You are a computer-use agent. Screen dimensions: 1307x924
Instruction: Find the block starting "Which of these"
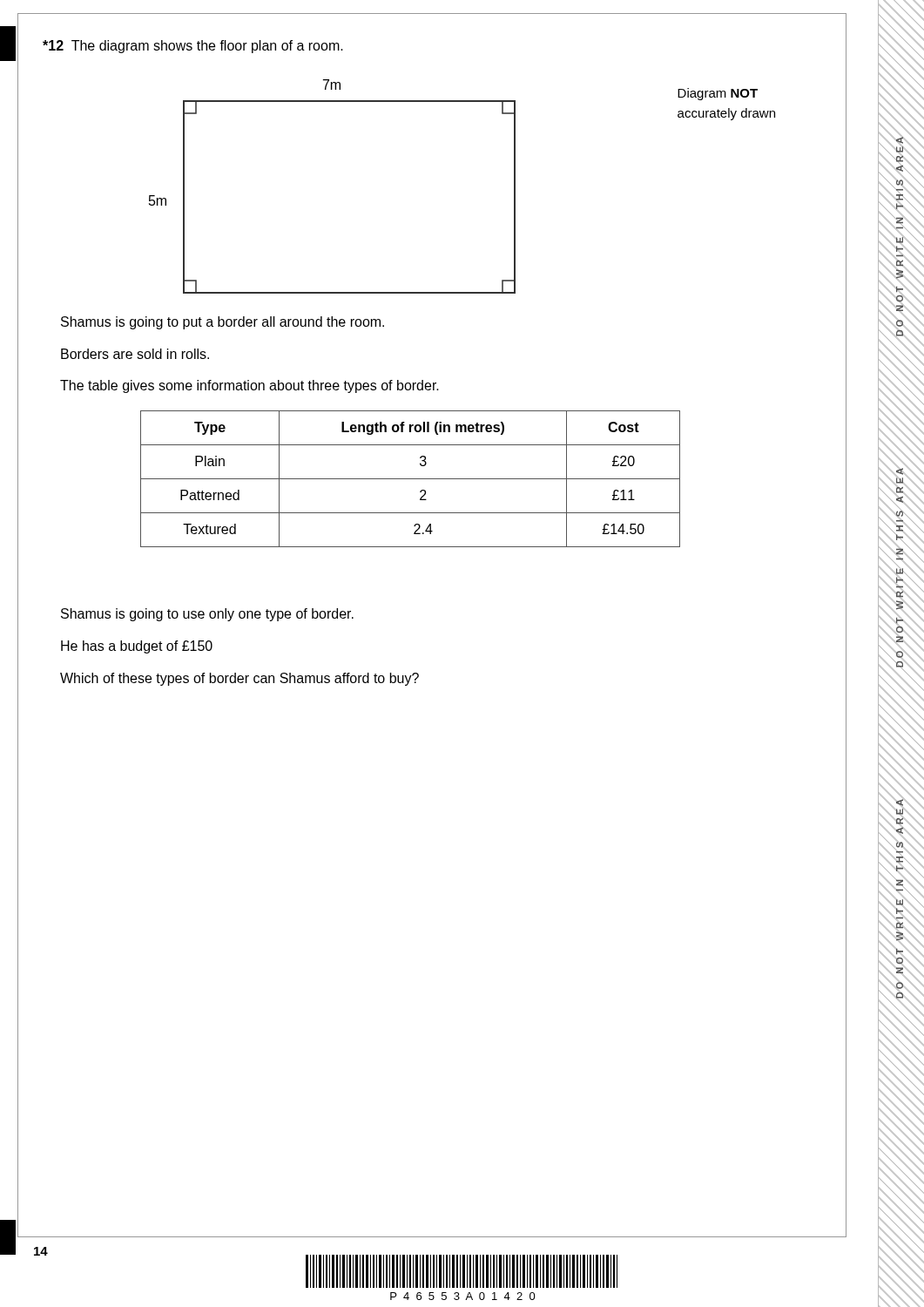(x=240, y=678)
